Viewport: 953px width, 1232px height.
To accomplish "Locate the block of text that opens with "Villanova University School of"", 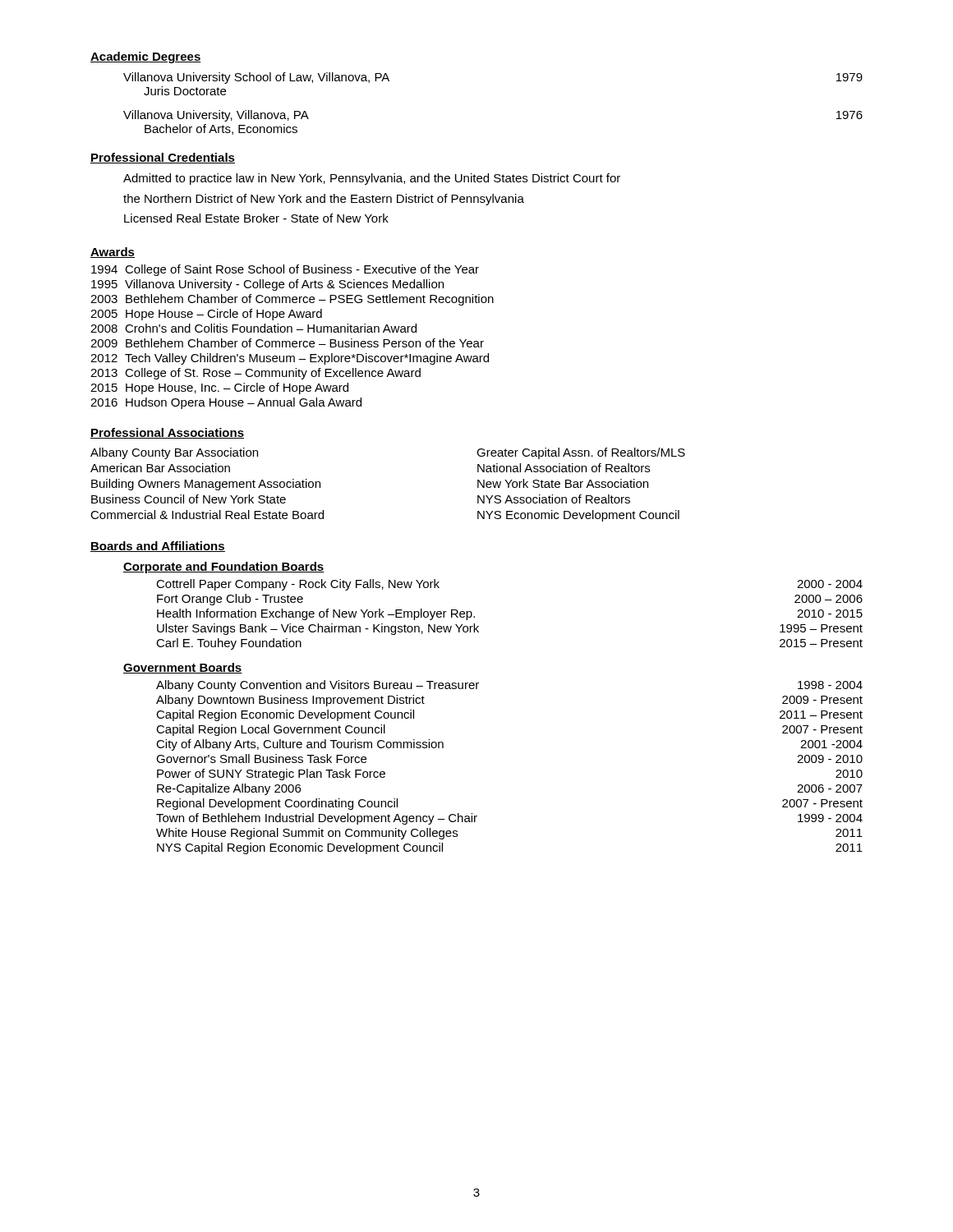I will click(x=250, y=78).
